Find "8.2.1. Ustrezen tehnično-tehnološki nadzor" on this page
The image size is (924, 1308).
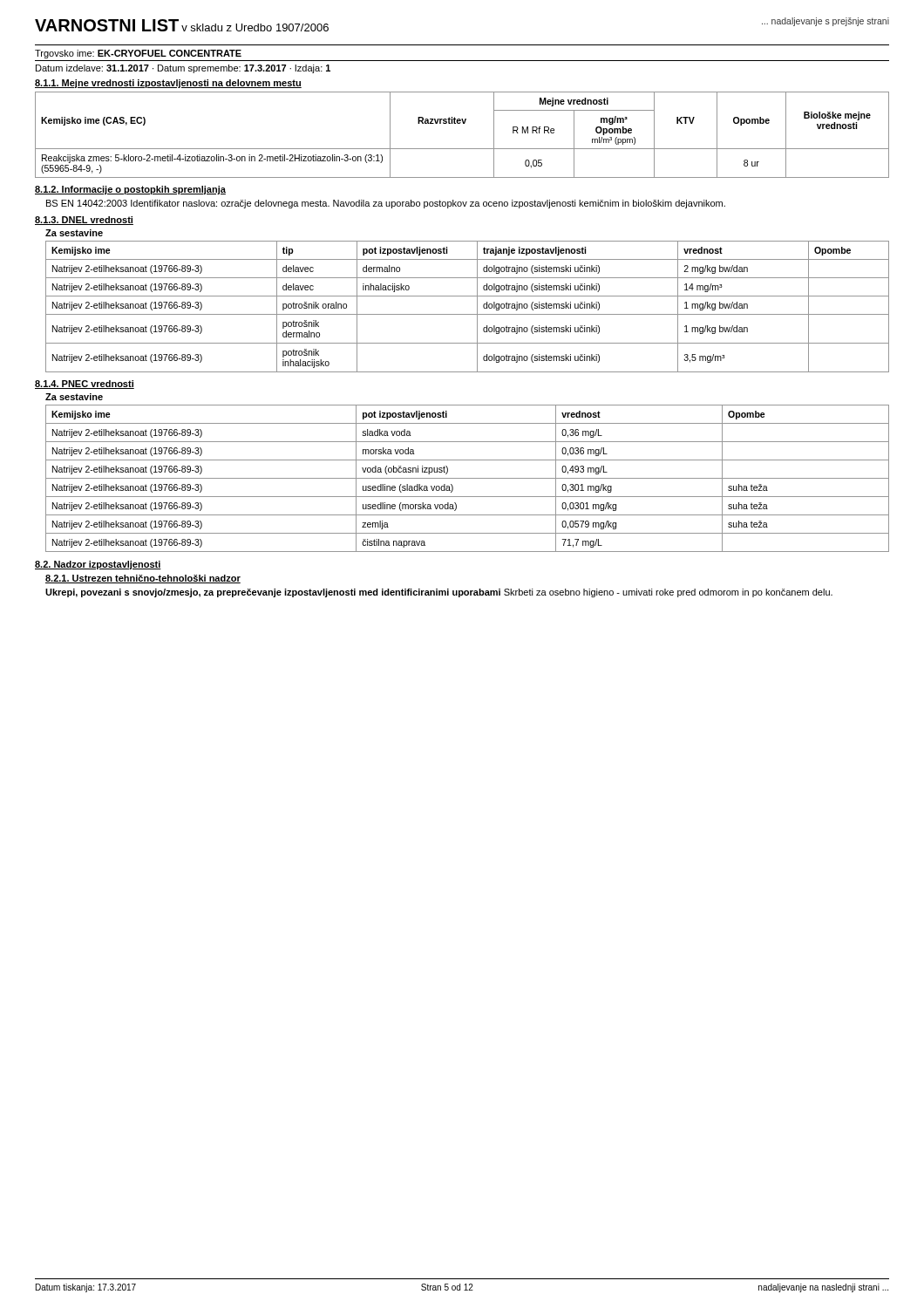coord(143,579)
